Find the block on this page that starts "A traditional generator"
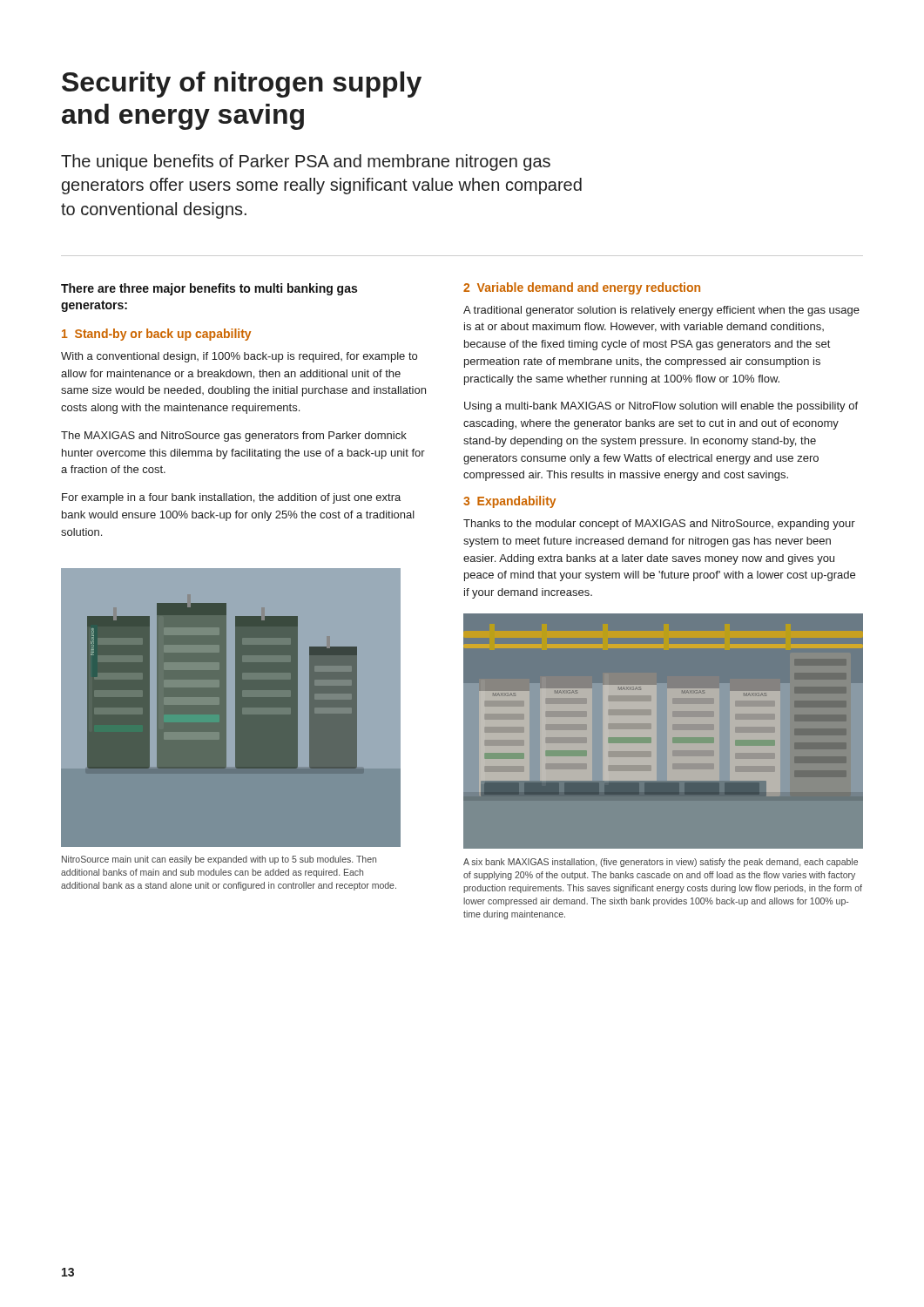The image size is (924, 1307). (x=661, y=344)
